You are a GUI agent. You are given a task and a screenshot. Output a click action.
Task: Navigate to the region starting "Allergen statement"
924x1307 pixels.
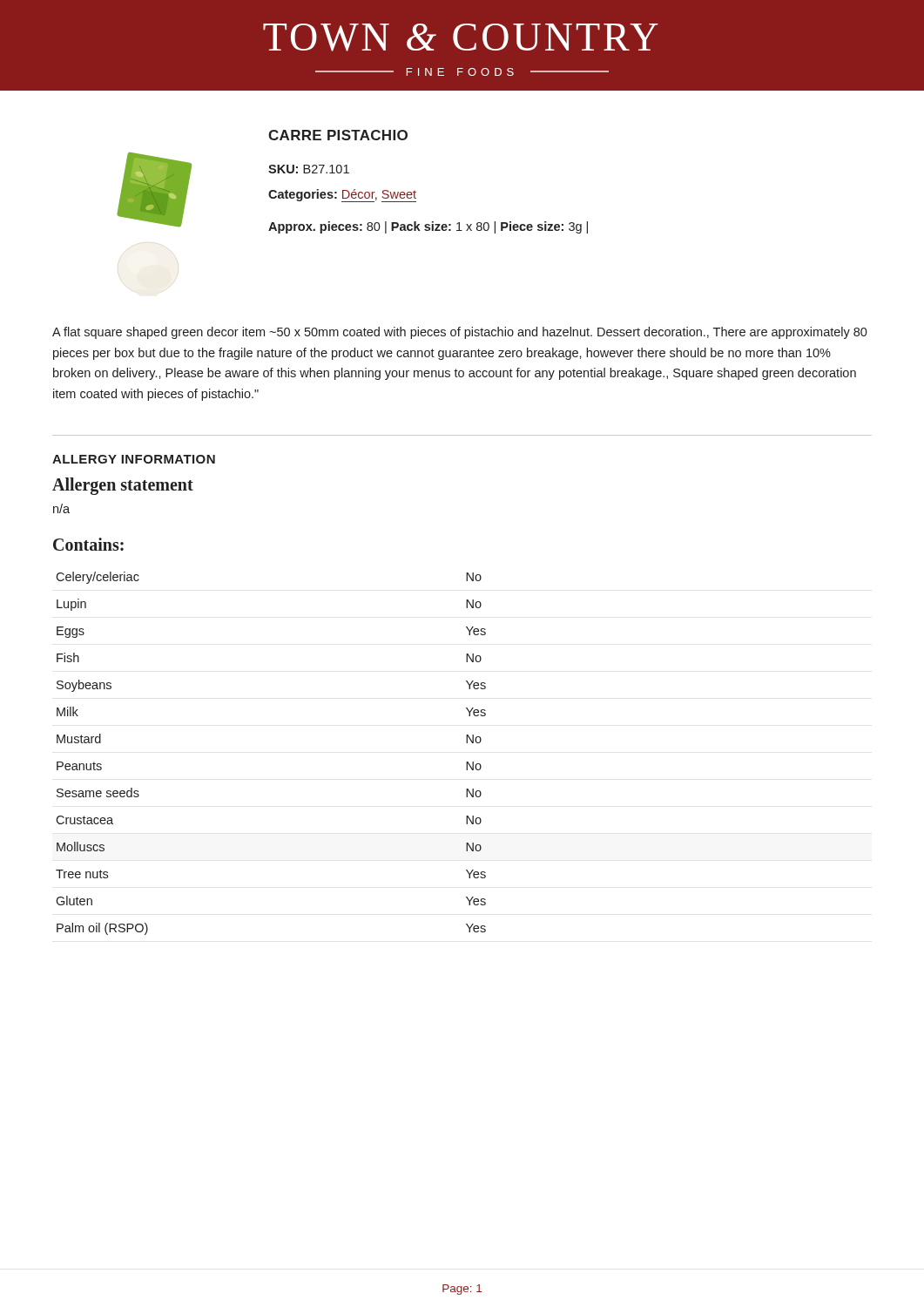[123, 485]
